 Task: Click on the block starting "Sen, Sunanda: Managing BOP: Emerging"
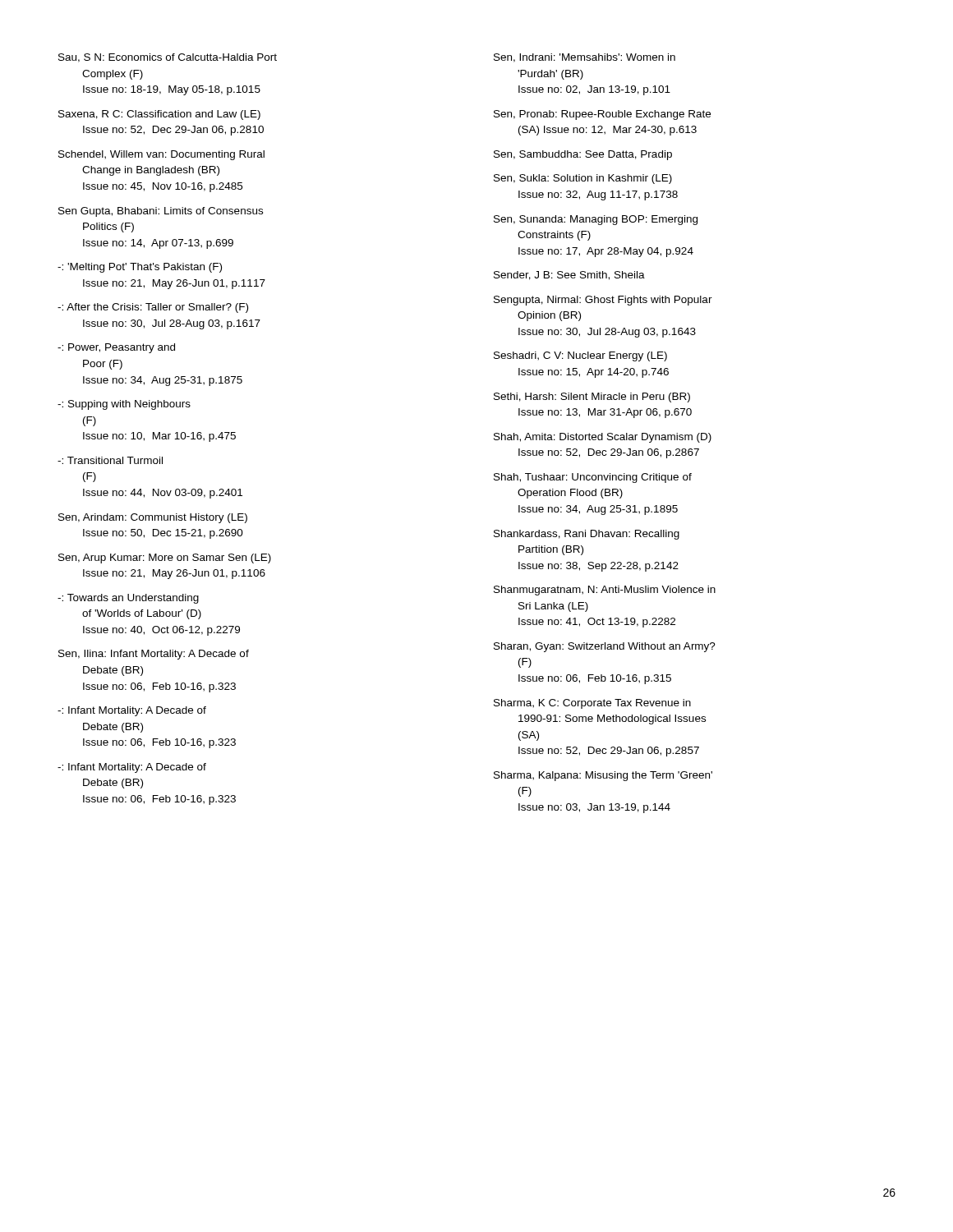(x=694, y=236)
